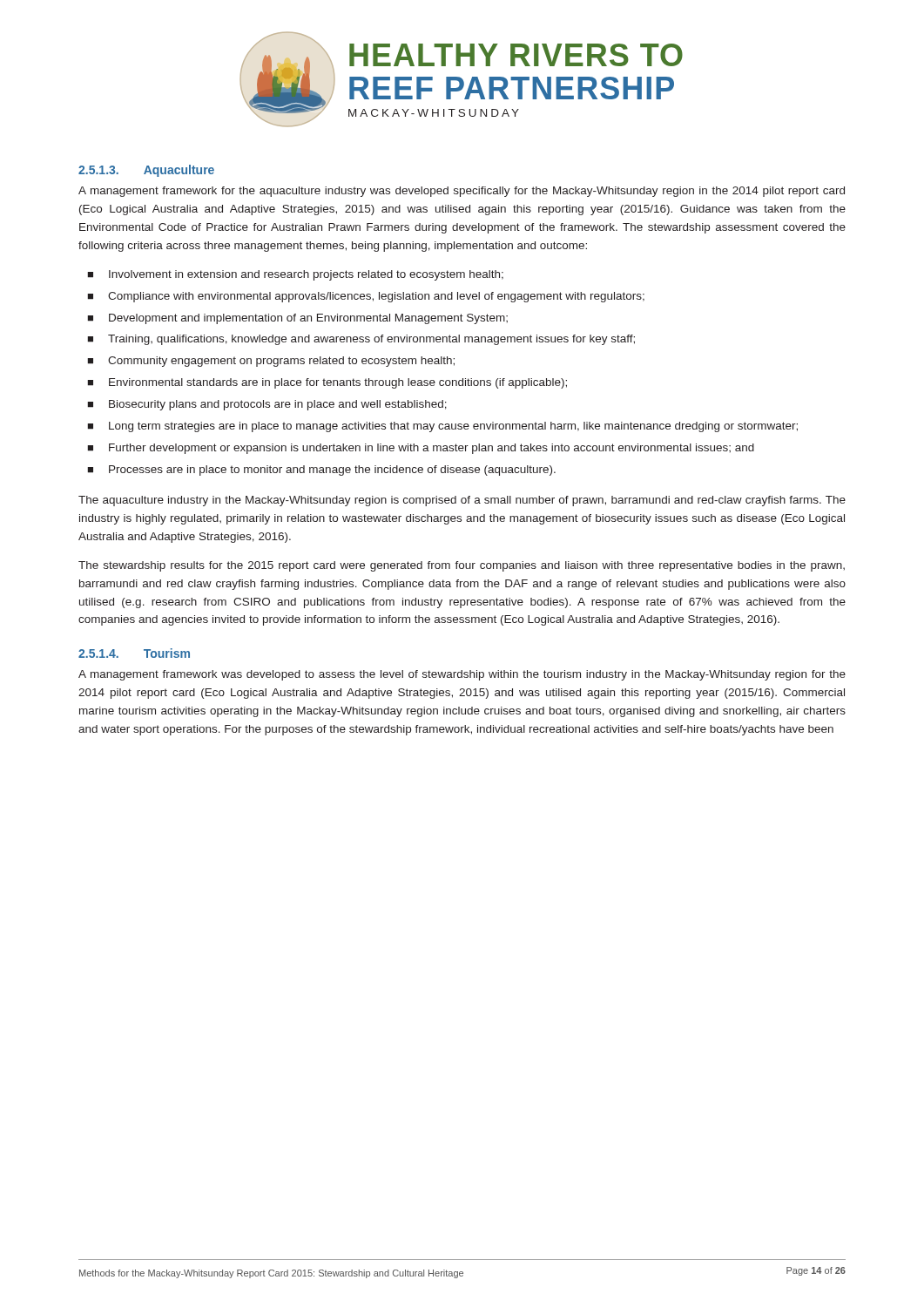Select the list item containing "■ Development and implementation of an"
The height and width of the screenshot is (1307, 924).
click(298, 318)
